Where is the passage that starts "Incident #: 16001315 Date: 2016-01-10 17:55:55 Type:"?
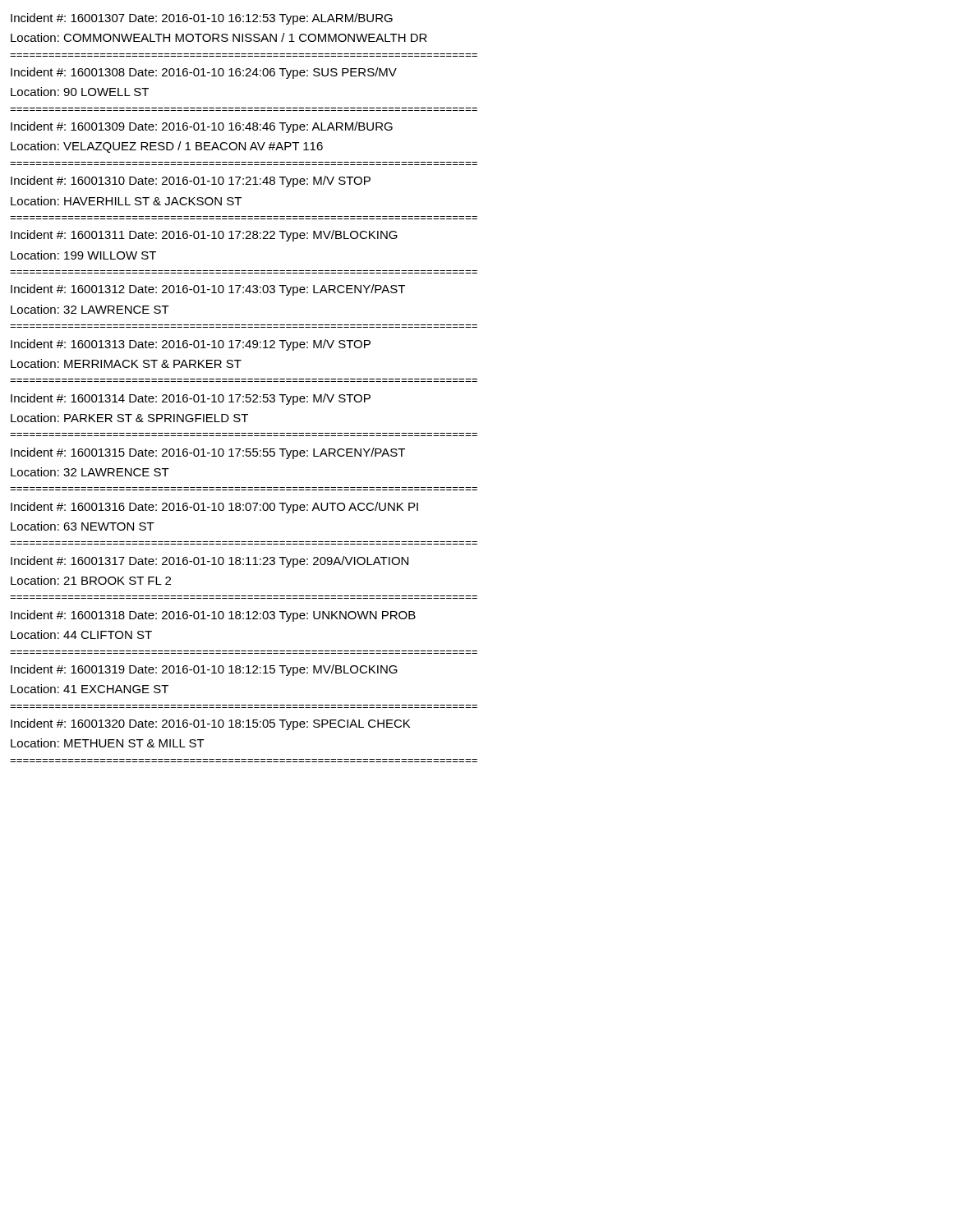Screen dimensions: 1232x953 (x=208, y=453)
